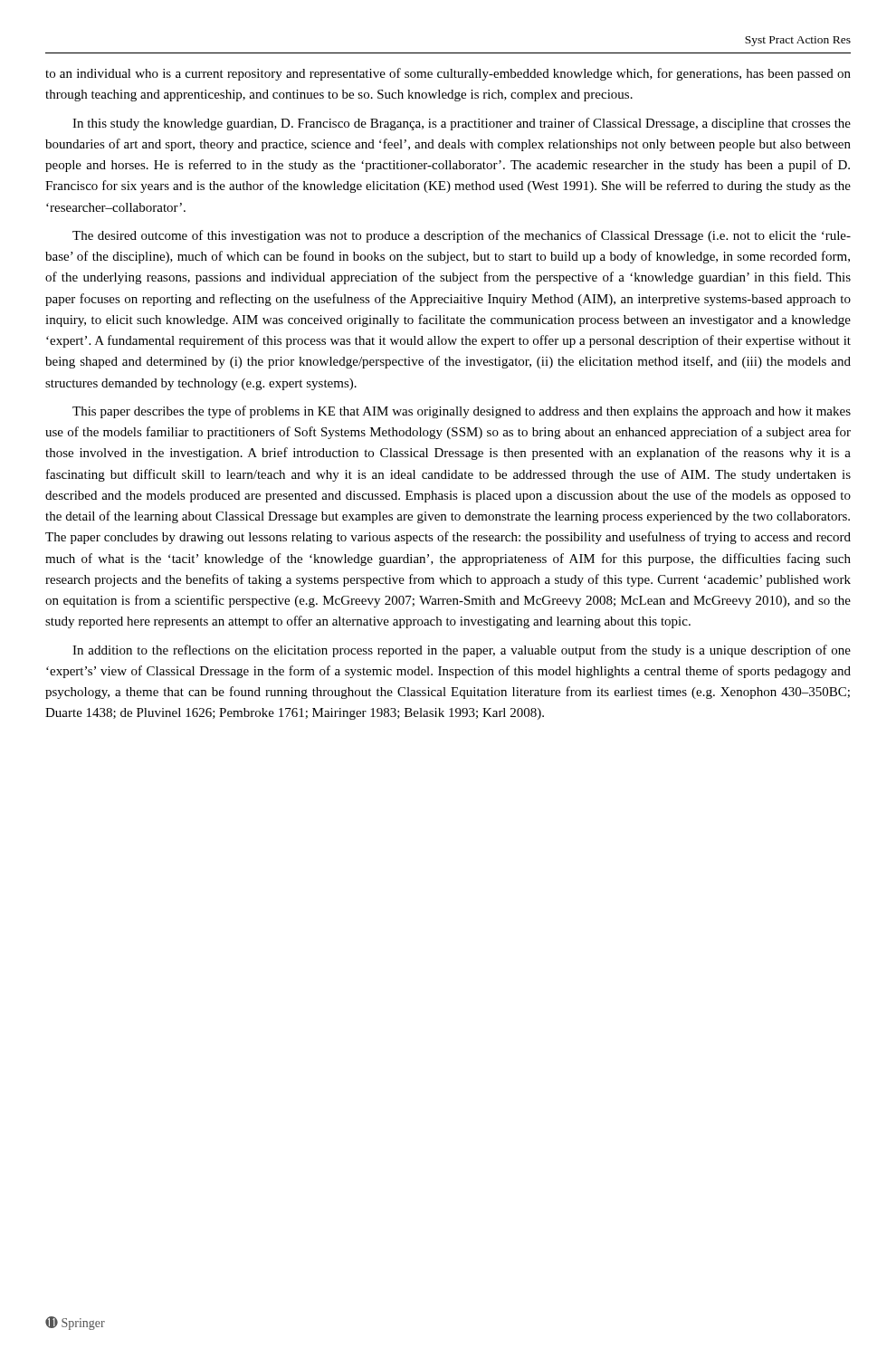Where is the passage that starts "The desired outcome of this investigation"?
The height and width of the screenshot is (1358, 896).
pyautogui.click(x=448, y=309)
